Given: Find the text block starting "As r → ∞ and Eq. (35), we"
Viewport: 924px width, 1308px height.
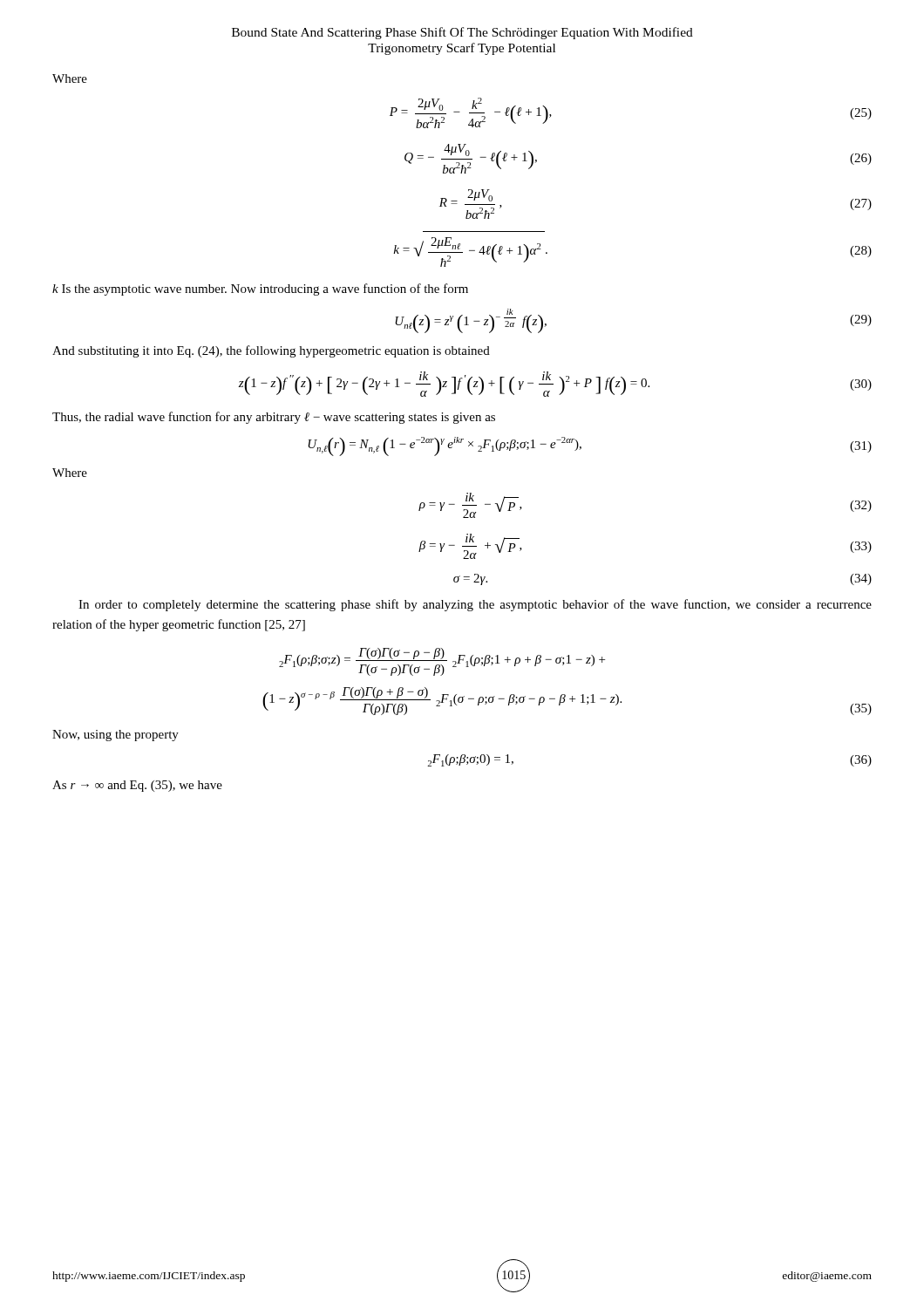Looking at the screenshot, I should (x=137, y=785).
